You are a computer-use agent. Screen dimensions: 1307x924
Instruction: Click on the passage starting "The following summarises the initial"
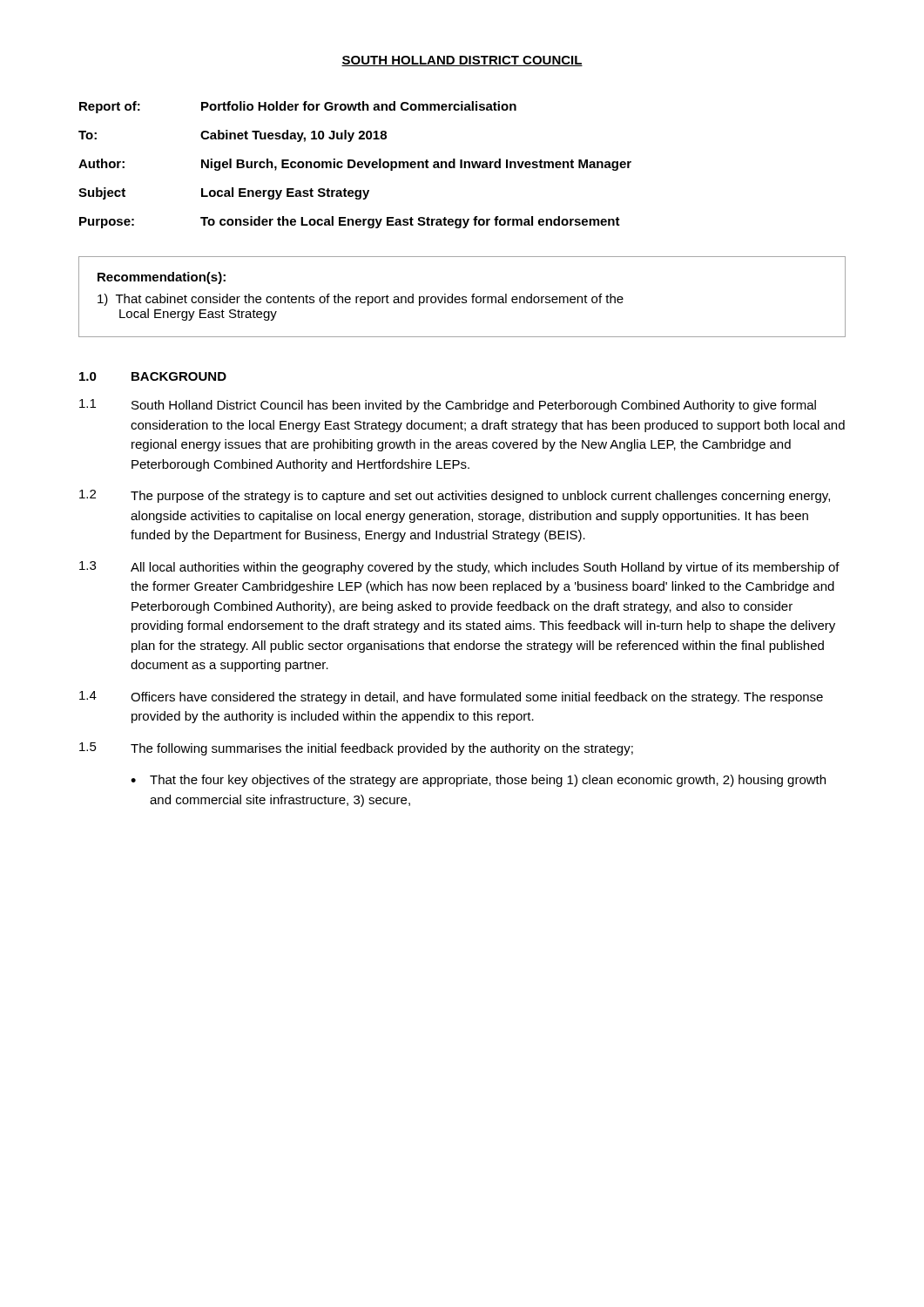382,748
